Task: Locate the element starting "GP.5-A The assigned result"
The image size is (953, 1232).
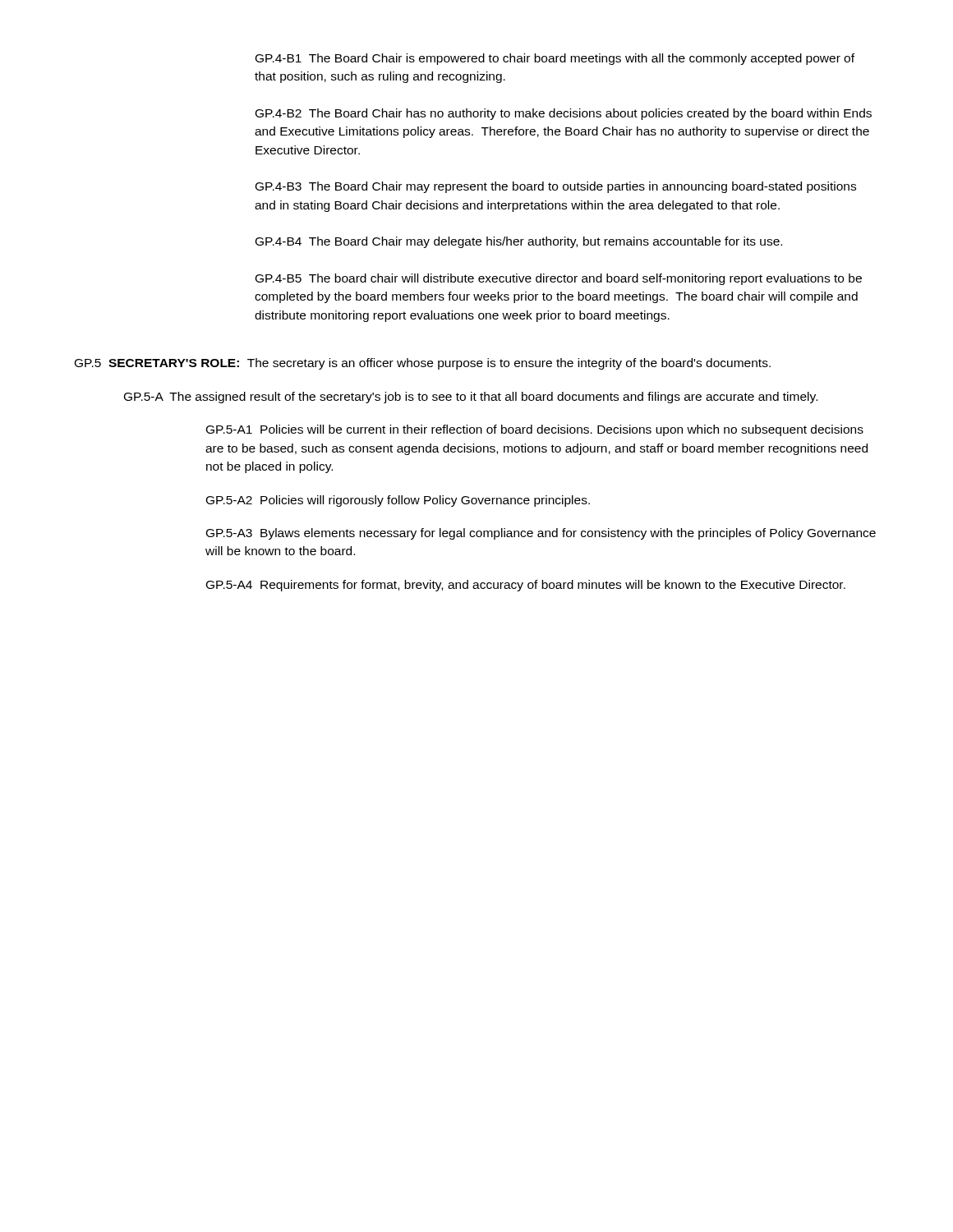Action: (x=501, y=397)
